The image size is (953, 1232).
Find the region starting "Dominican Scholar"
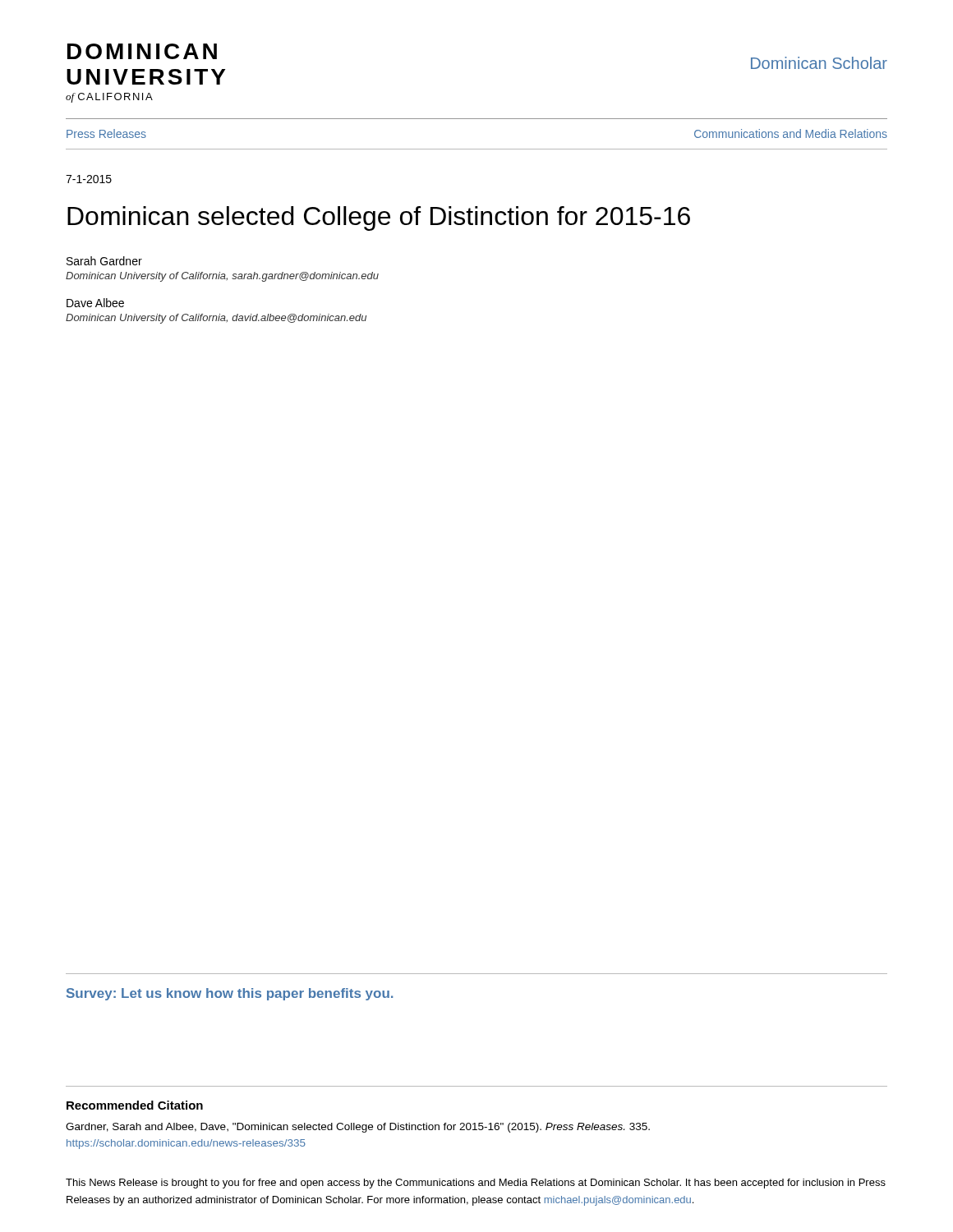818,63
